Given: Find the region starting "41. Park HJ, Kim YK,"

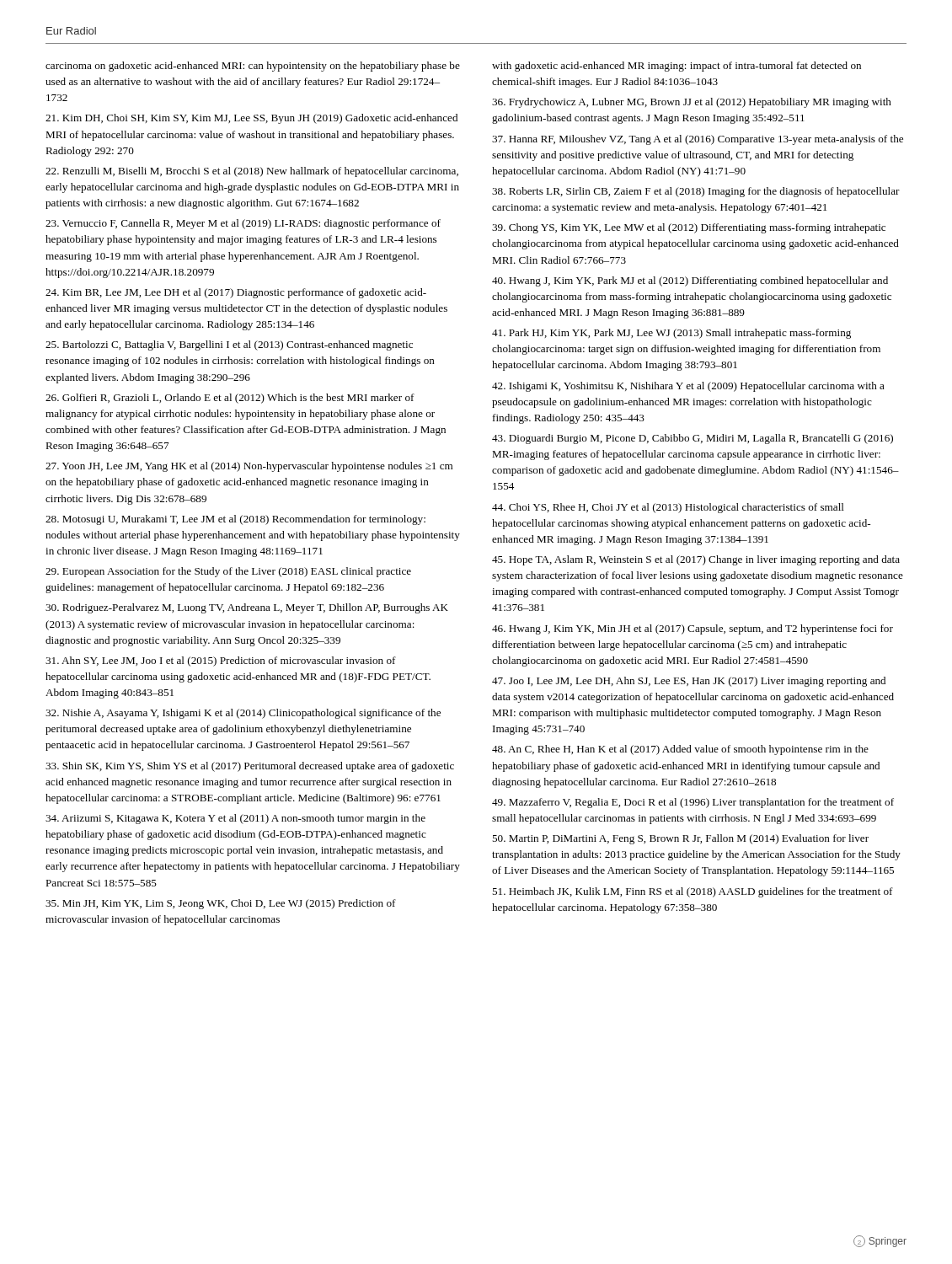Looking at the screenshot, I should [686, 349].
